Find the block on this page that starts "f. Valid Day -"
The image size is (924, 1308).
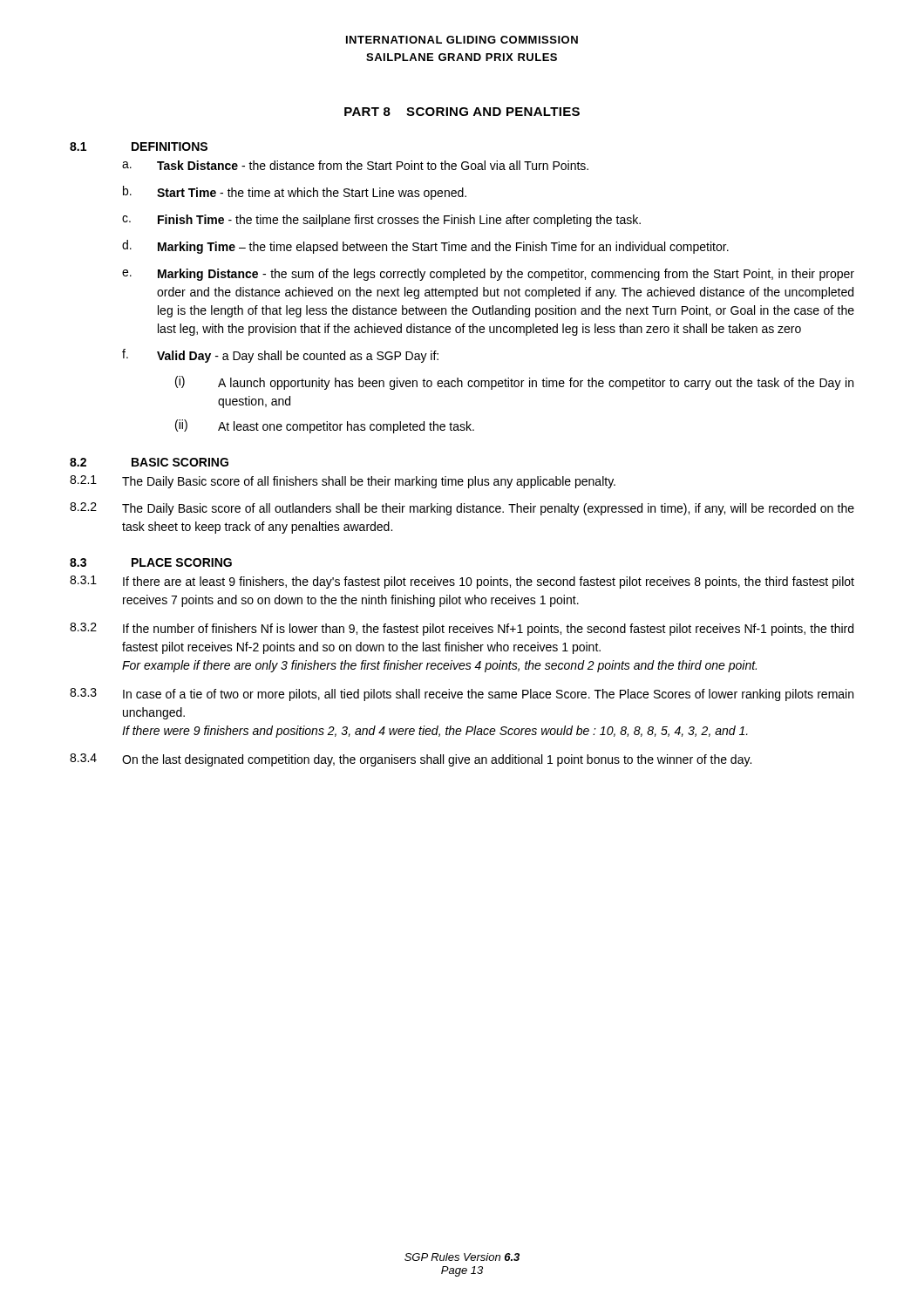(280, 356)
